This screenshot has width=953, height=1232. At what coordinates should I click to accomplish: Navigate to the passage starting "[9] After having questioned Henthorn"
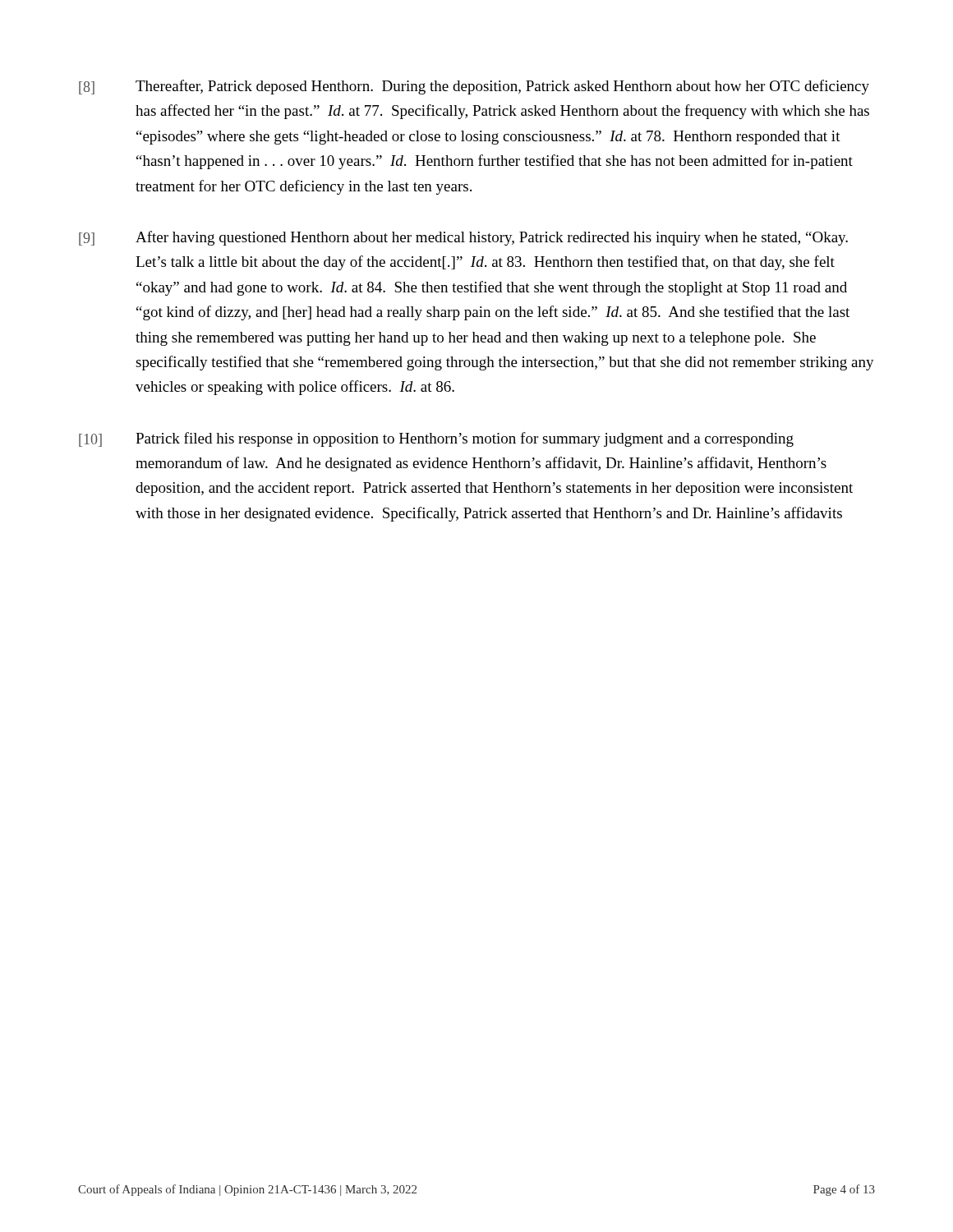point(476,312)
